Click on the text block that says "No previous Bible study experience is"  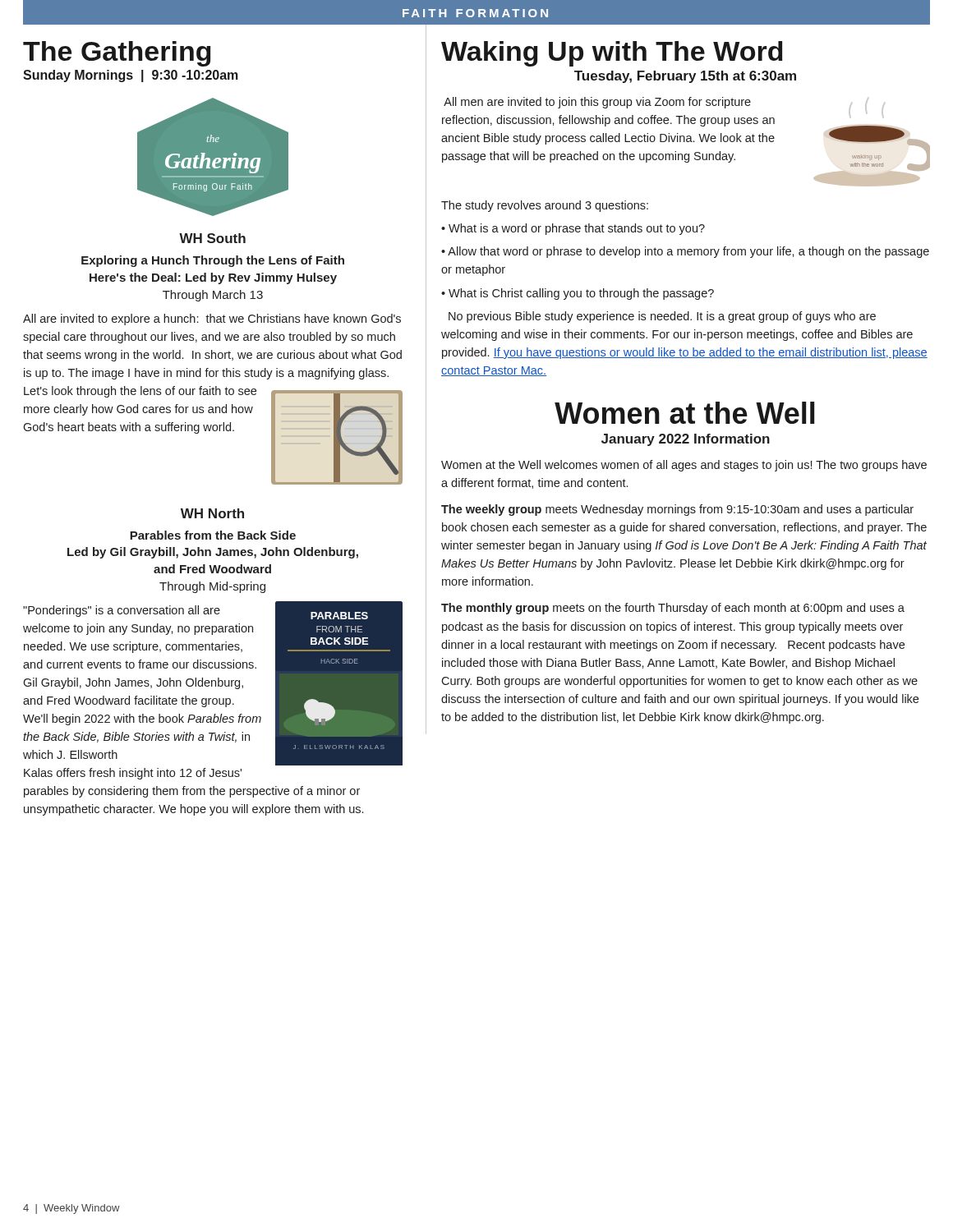(x=684, y=343)
